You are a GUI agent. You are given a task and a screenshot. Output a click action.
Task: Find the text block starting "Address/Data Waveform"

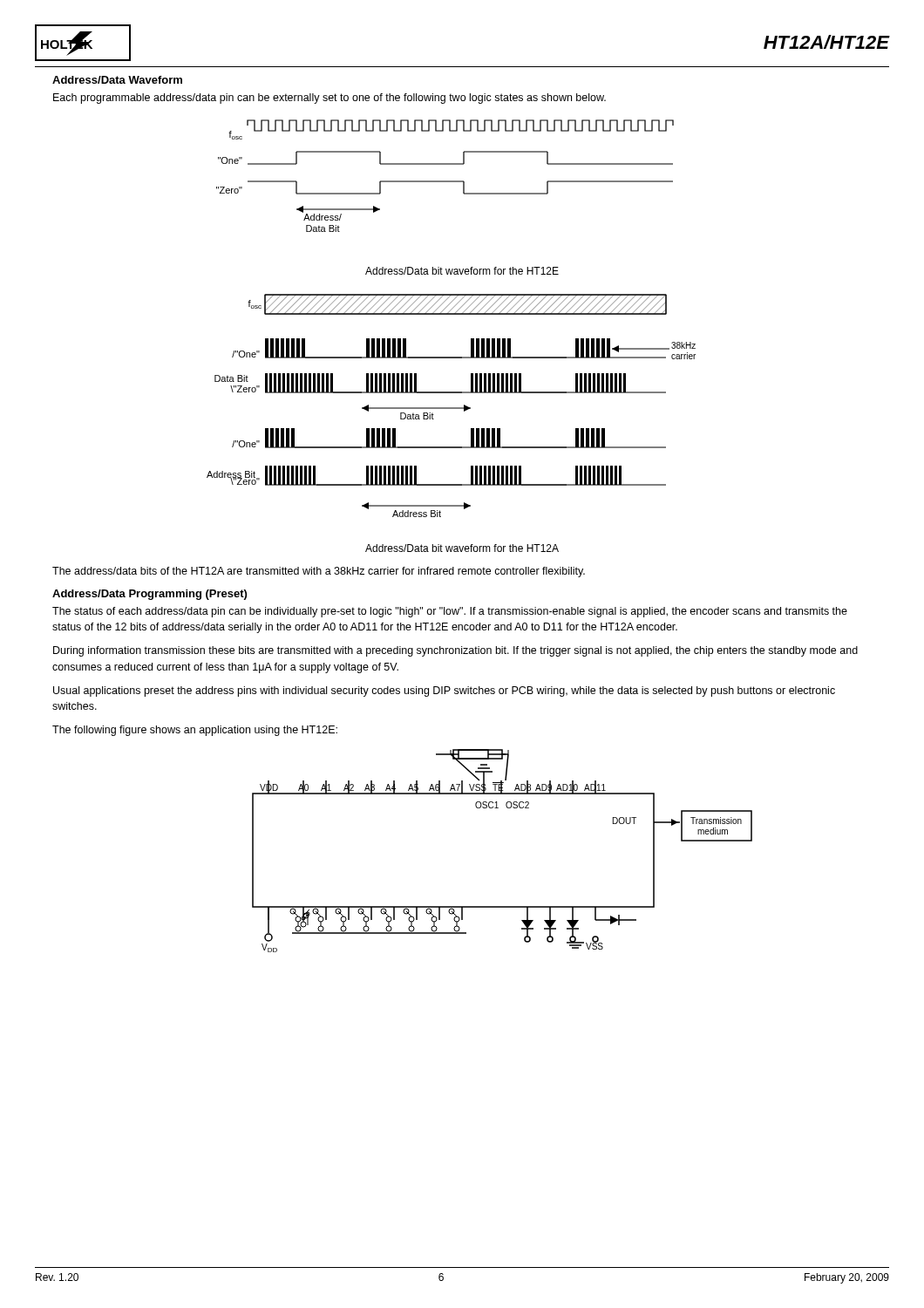tap(118, 80)
